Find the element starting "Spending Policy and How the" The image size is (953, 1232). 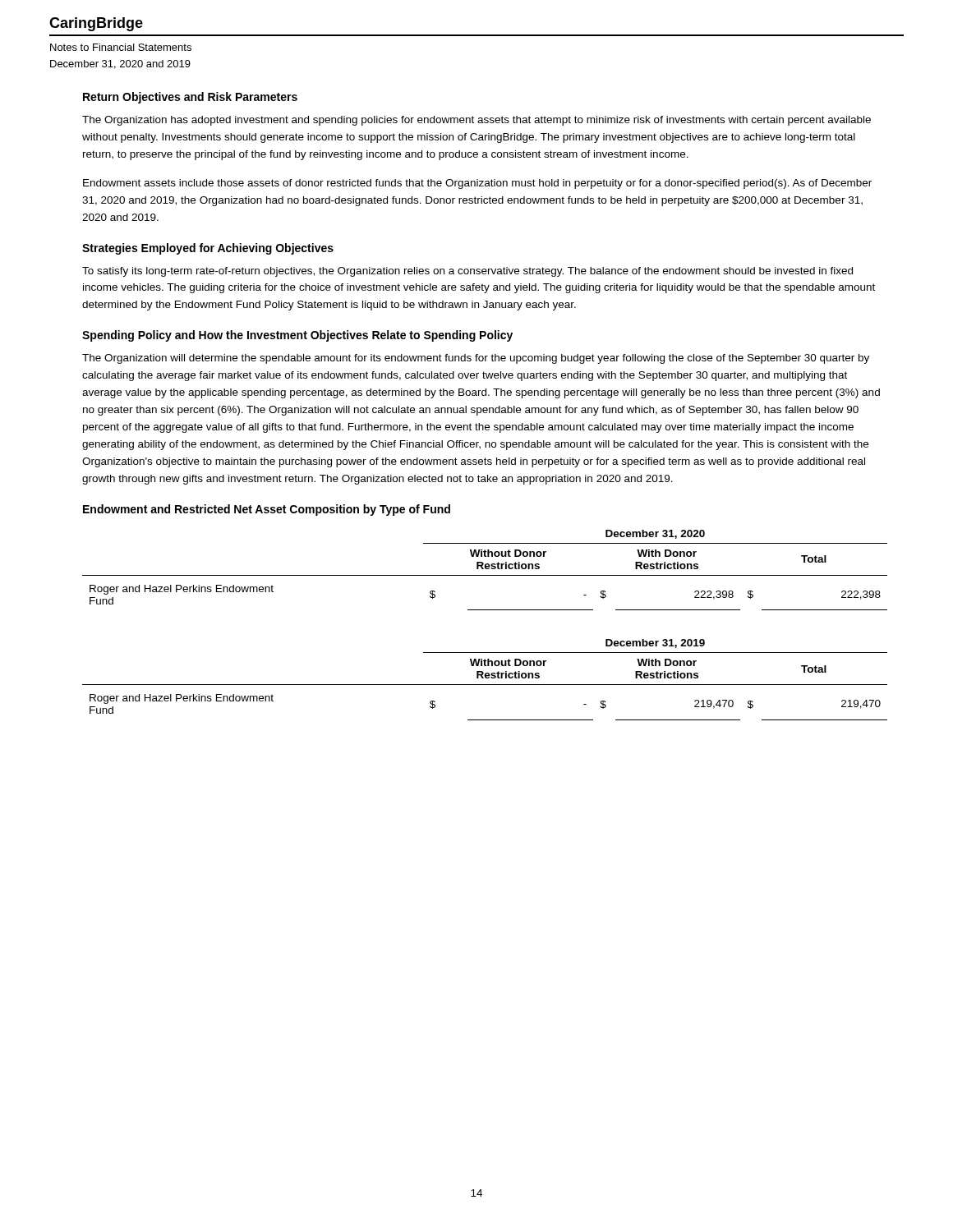click(298, 335)
